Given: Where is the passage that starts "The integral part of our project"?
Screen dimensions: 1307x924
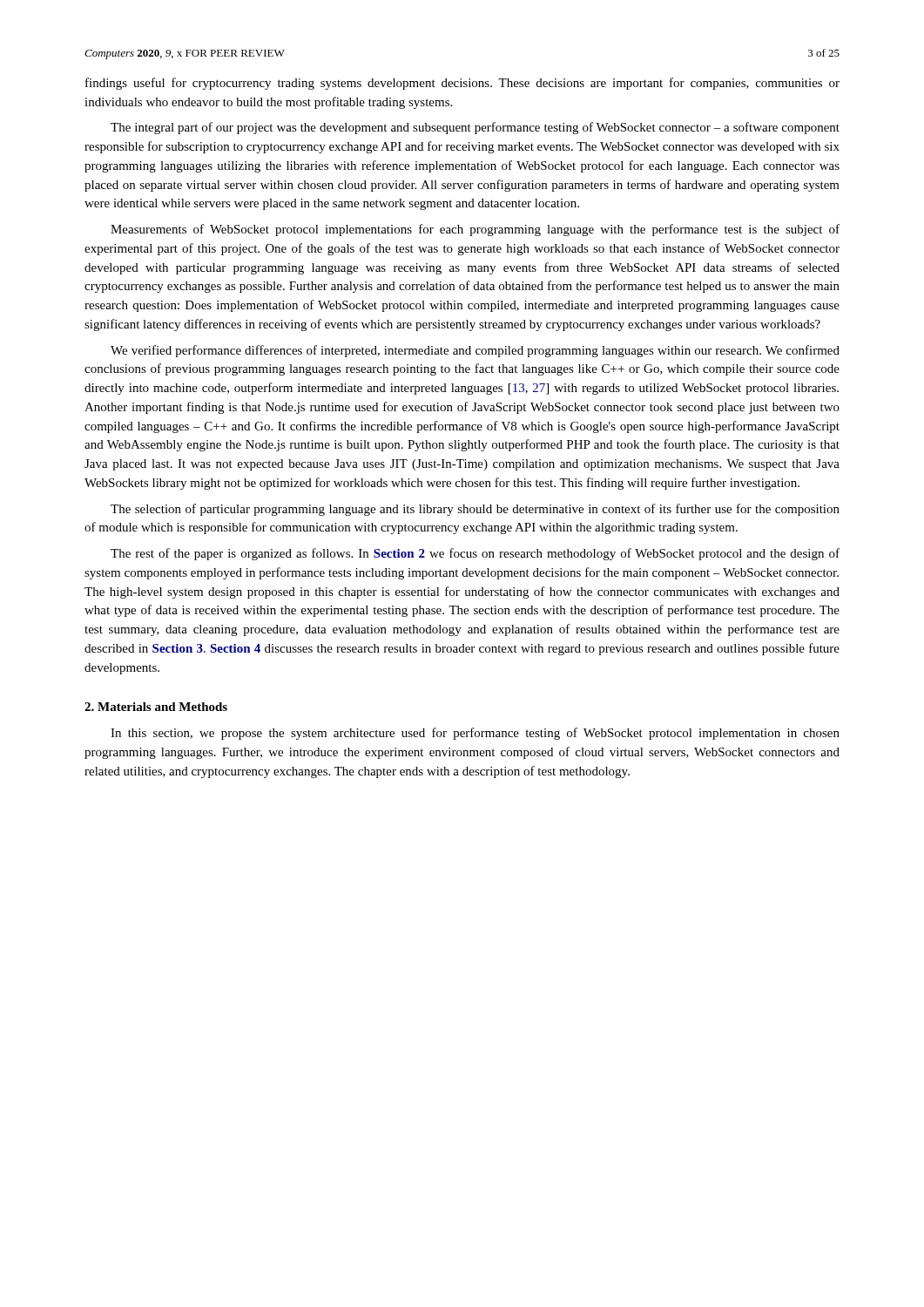Looking at the screenshot, I should 462,166.
